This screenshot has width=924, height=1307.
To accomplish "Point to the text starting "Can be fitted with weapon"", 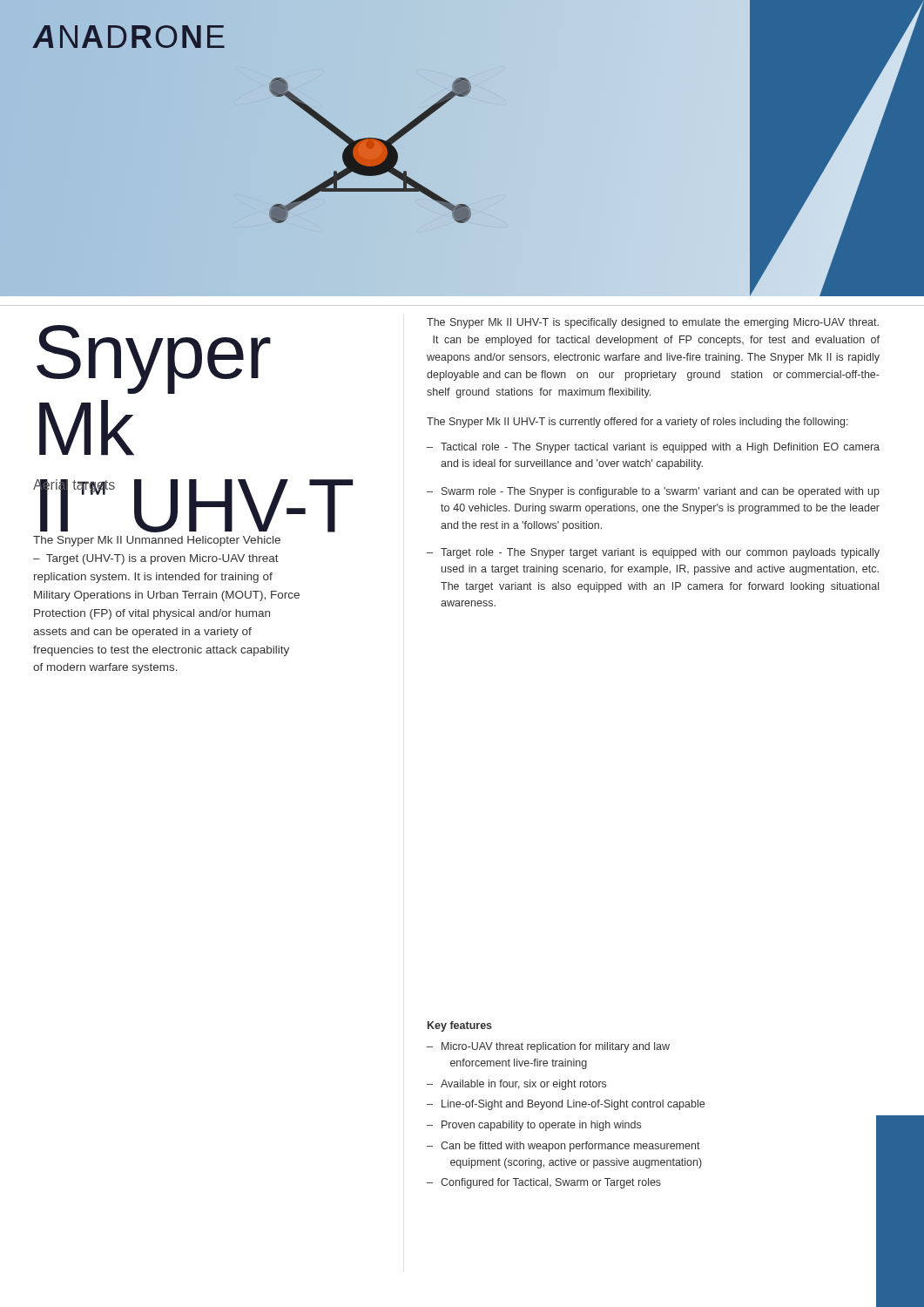I will 571,1154.
